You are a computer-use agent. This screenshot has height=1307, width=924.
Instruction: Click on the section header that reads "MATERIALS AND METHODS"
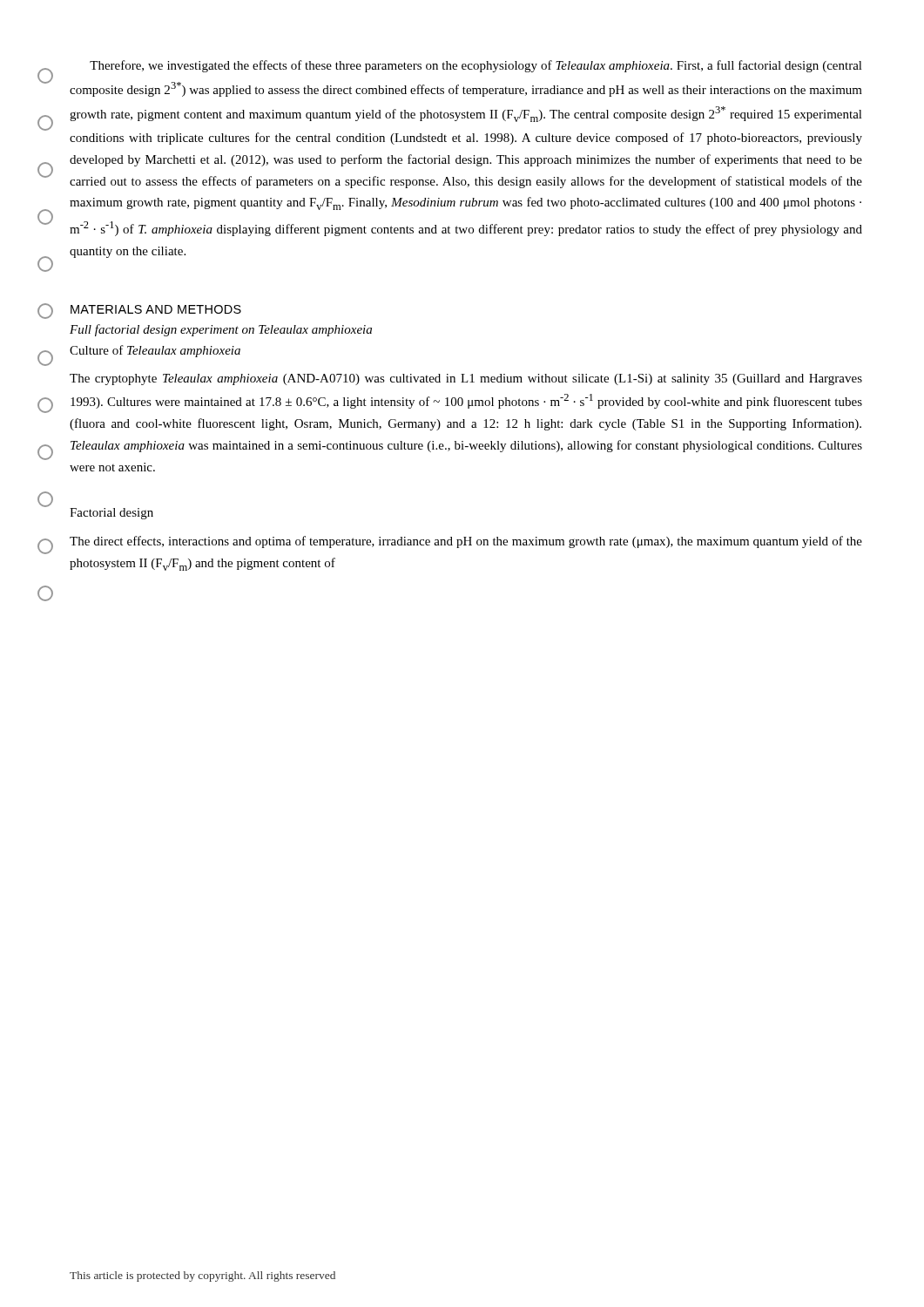tap(156, 309)
